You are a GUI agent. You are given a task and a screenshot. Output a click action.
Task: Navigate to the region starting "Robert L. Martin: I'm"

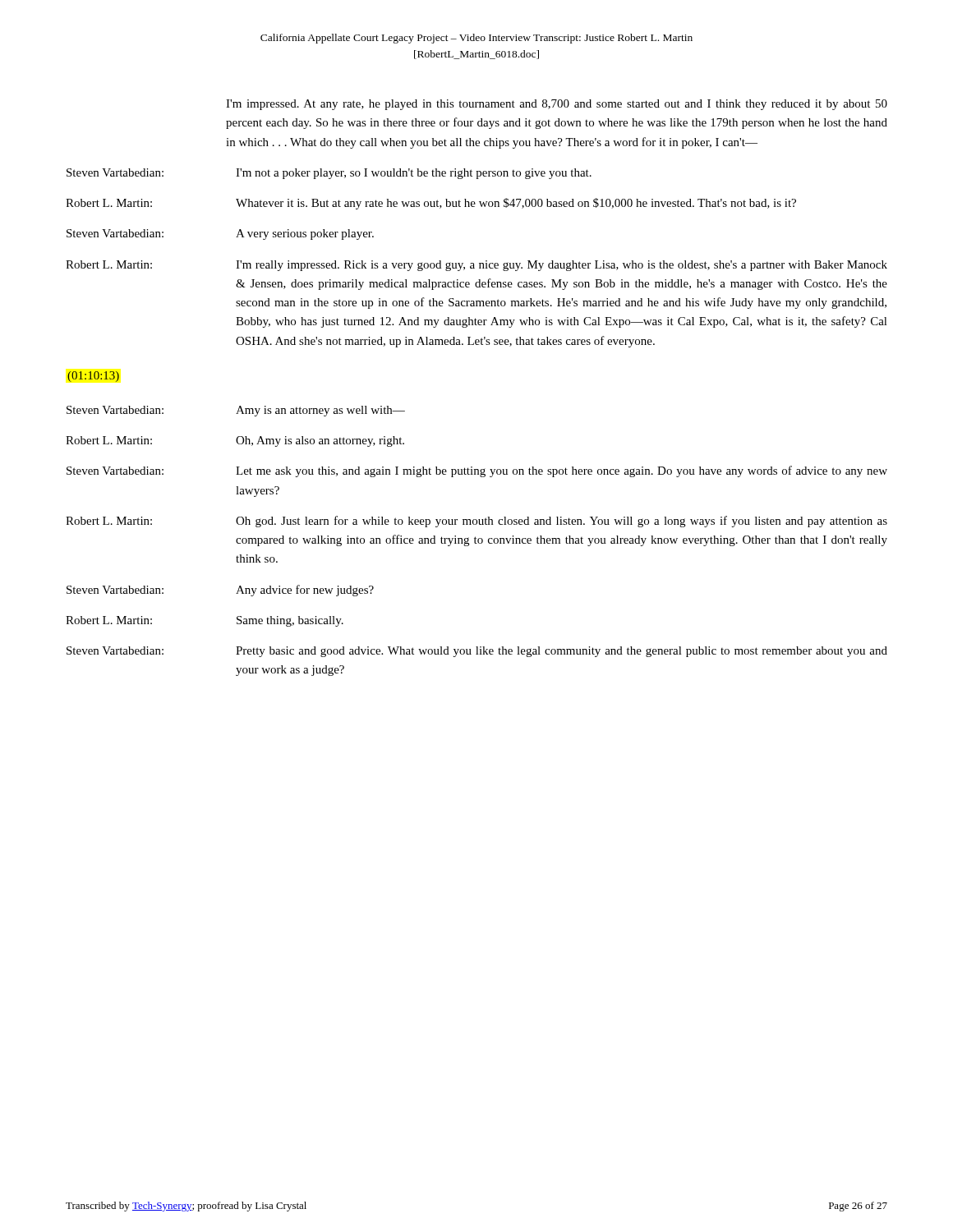coord(476,303)
